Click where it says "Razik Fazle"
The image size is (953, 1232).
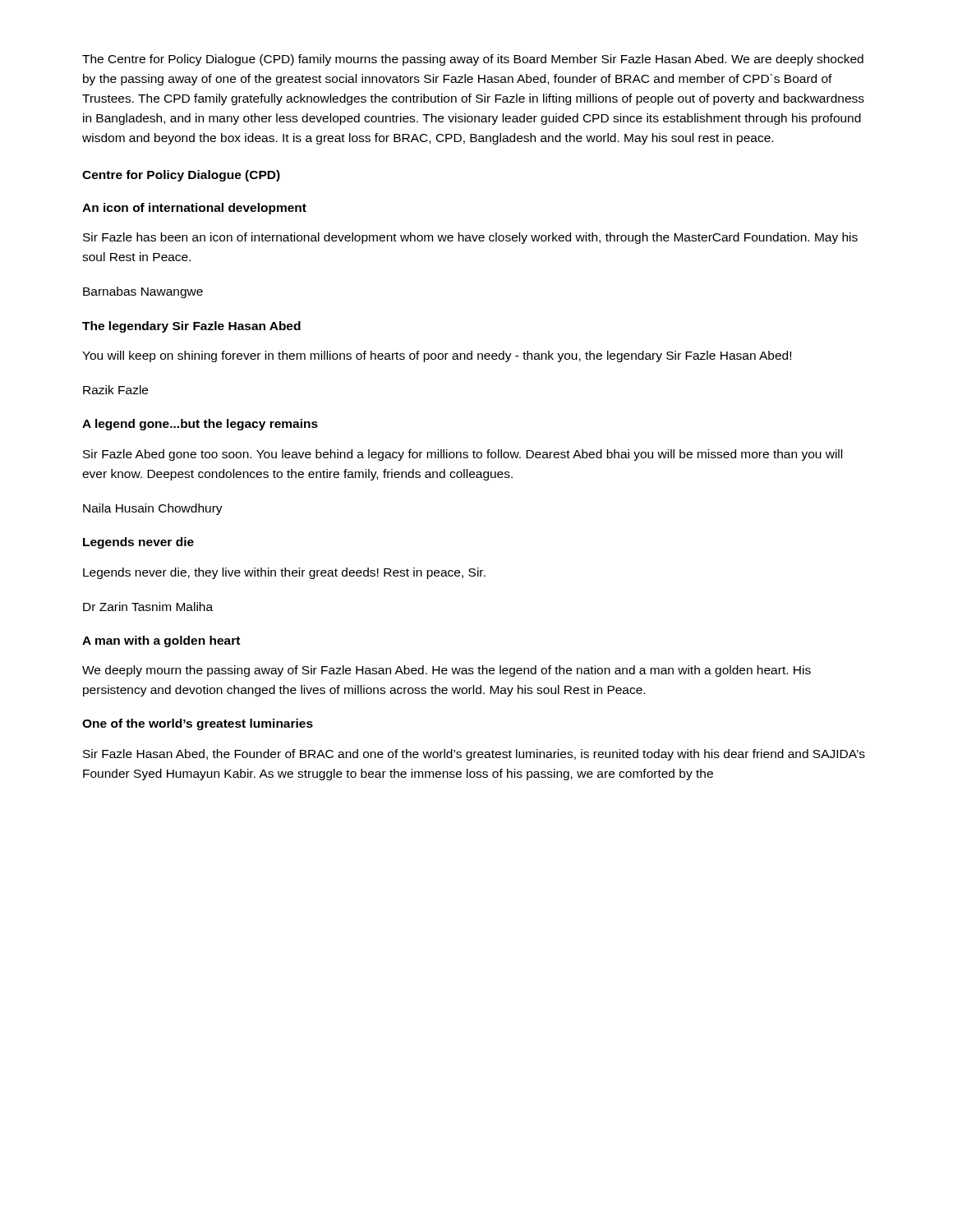point(115,390)
